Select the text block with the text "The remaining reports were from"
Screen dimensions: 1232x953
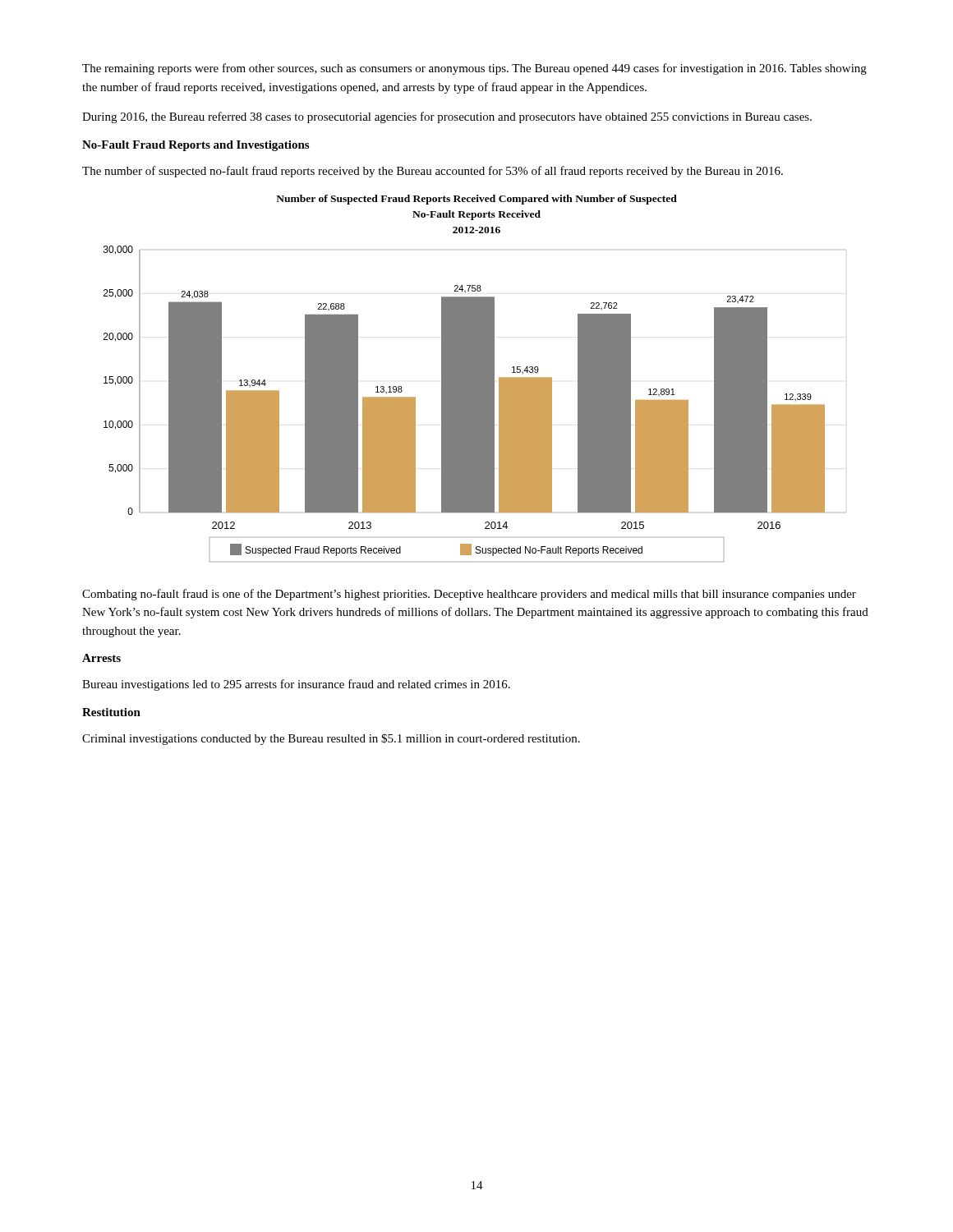click(x=474, y=77)
